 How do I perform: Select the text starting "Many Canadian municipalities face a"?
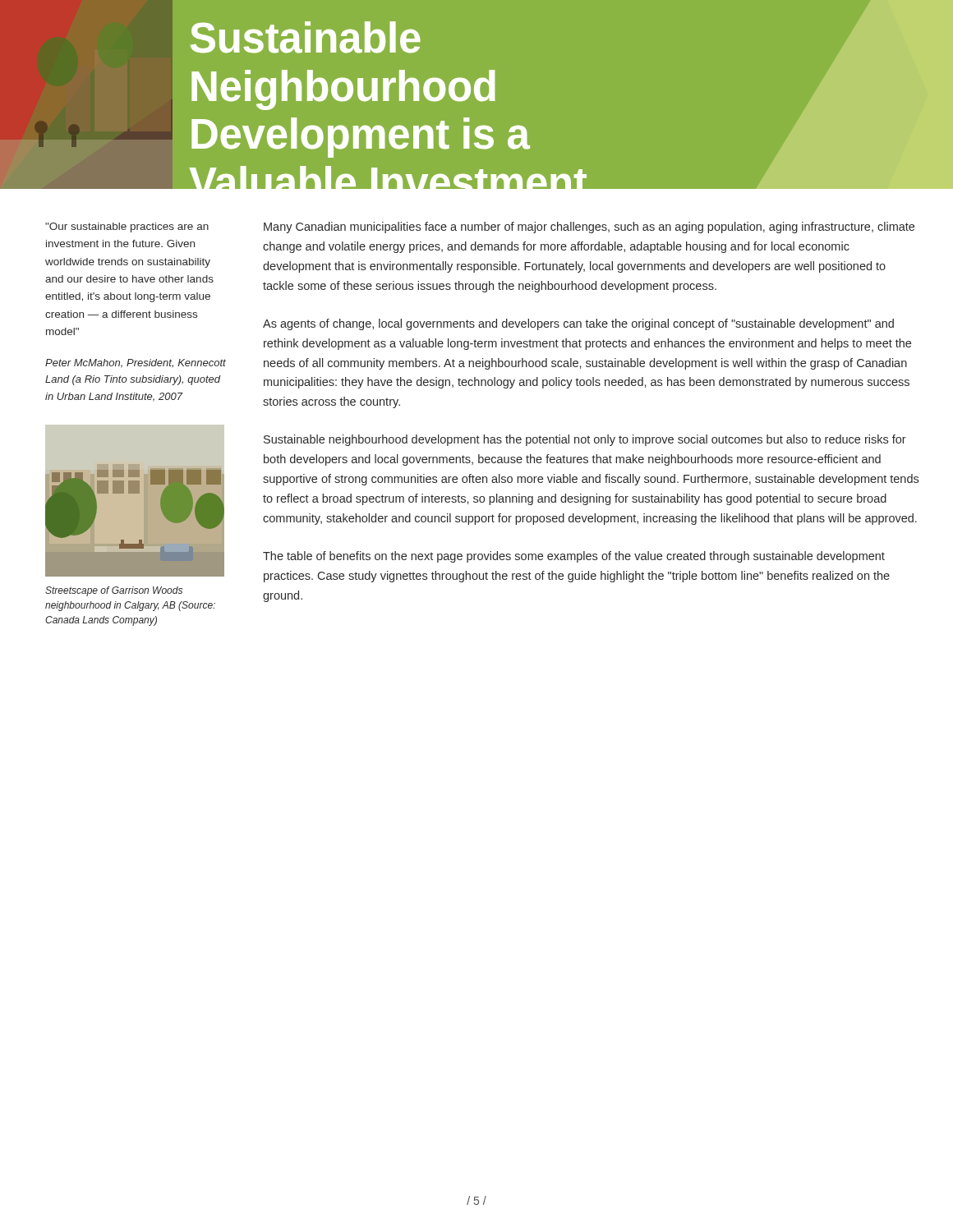pos(589,256)
